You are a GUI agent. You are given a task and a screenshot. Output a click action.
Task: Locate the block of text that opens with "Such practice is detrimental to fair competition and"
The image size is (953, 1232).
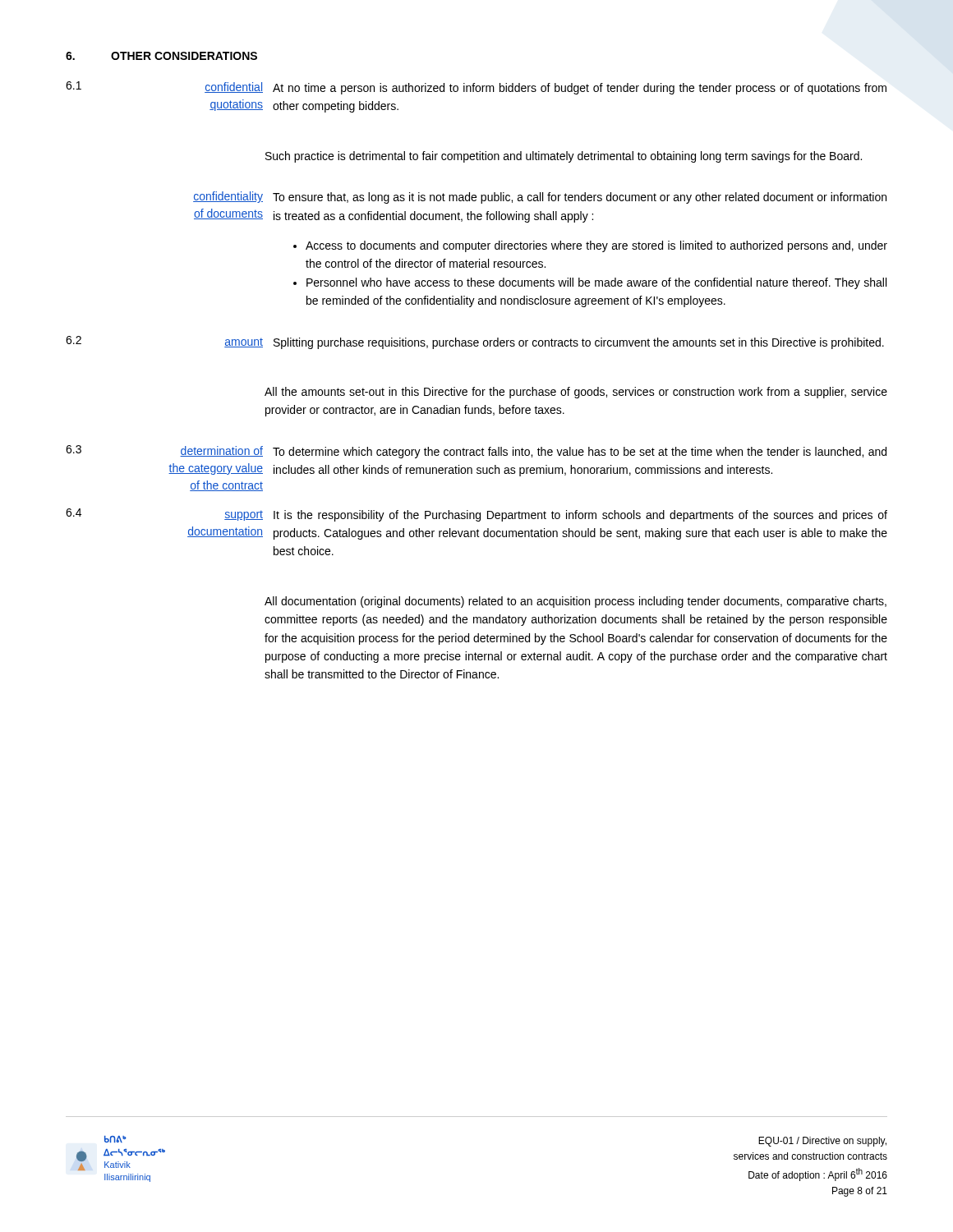[476, 156]
